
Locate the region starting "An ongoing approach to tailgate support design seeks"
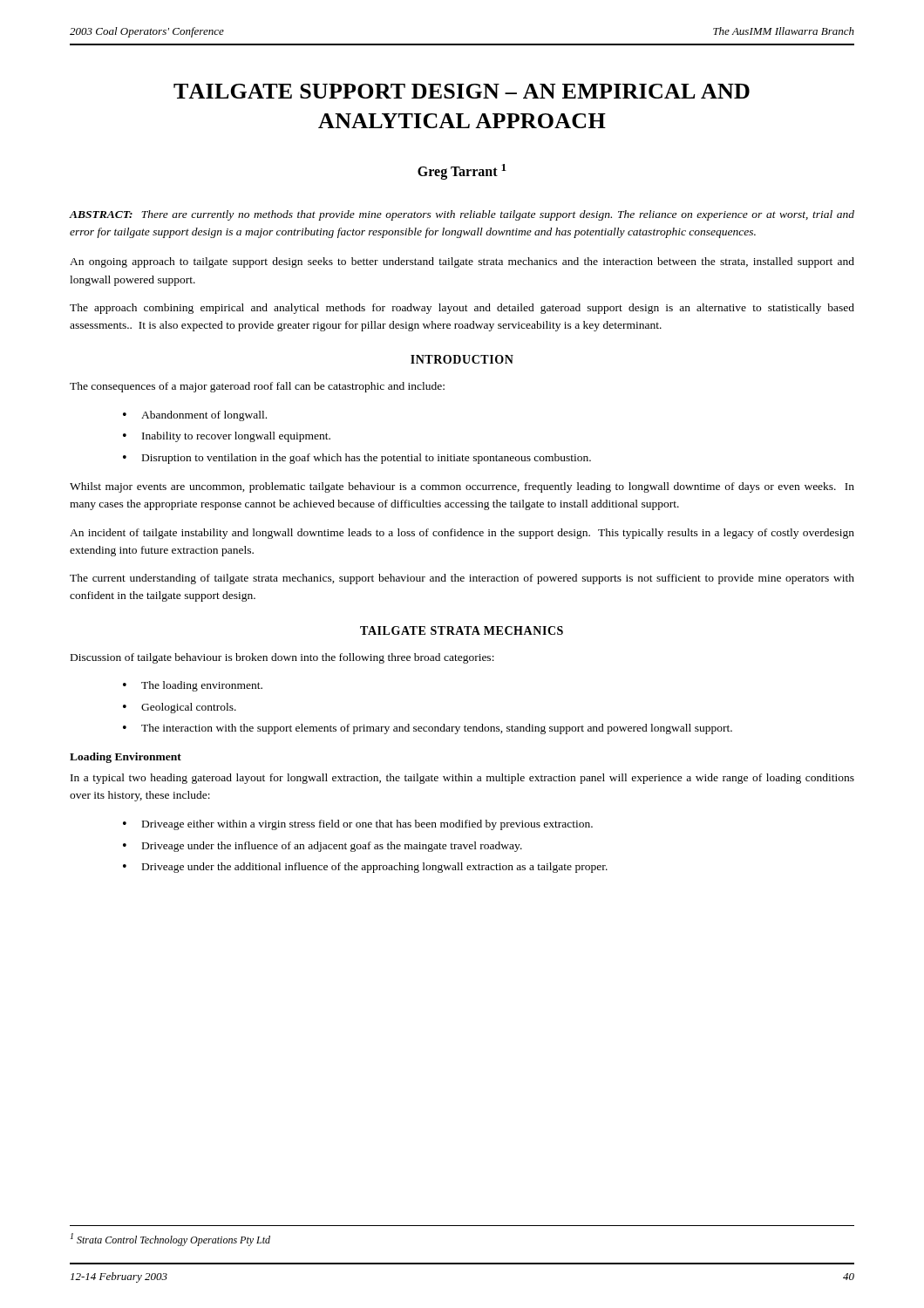point(462,271)
